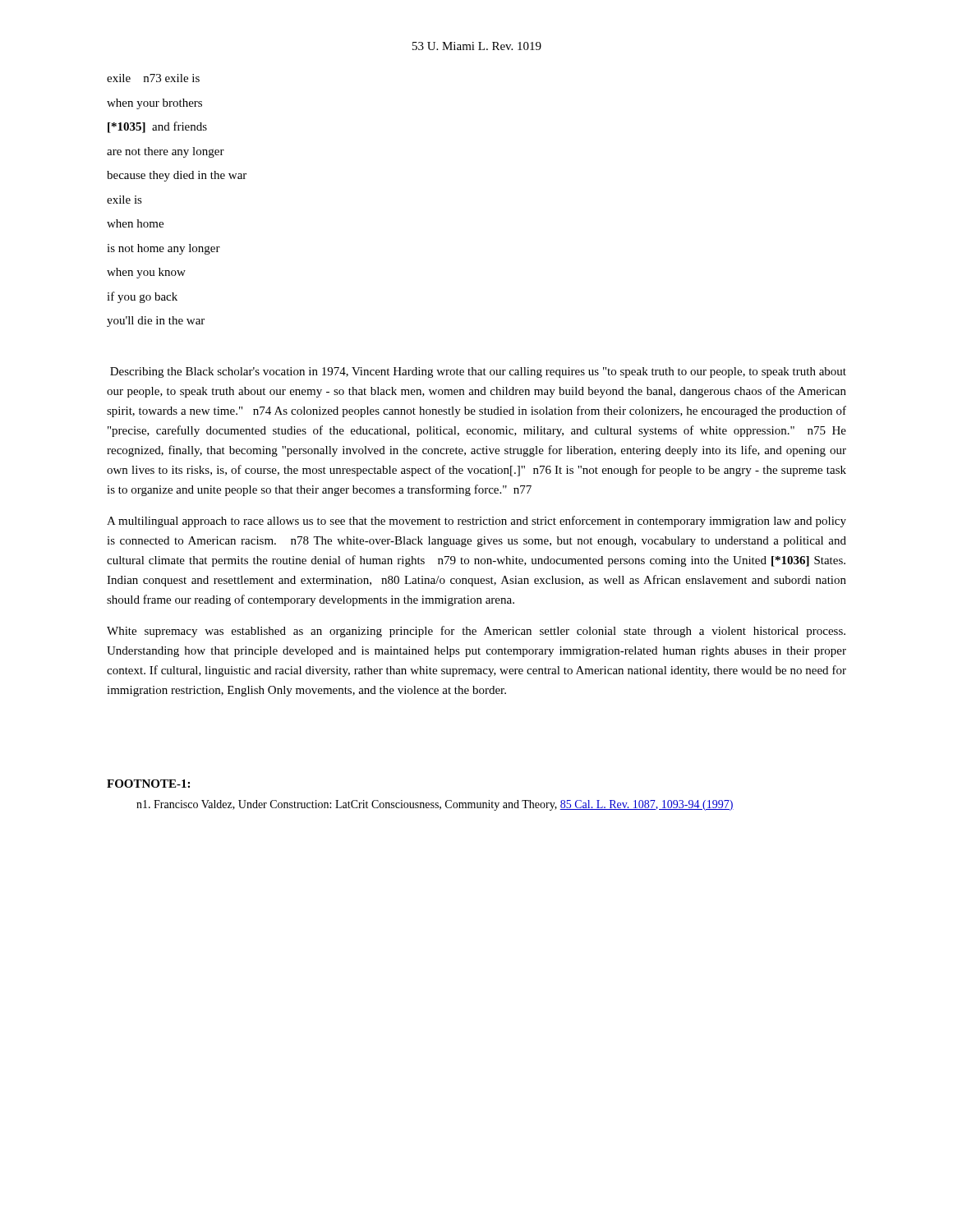Locate the text that says "exile n73 exile is"
Screen dimensions: 1232x953
point(153,78)
